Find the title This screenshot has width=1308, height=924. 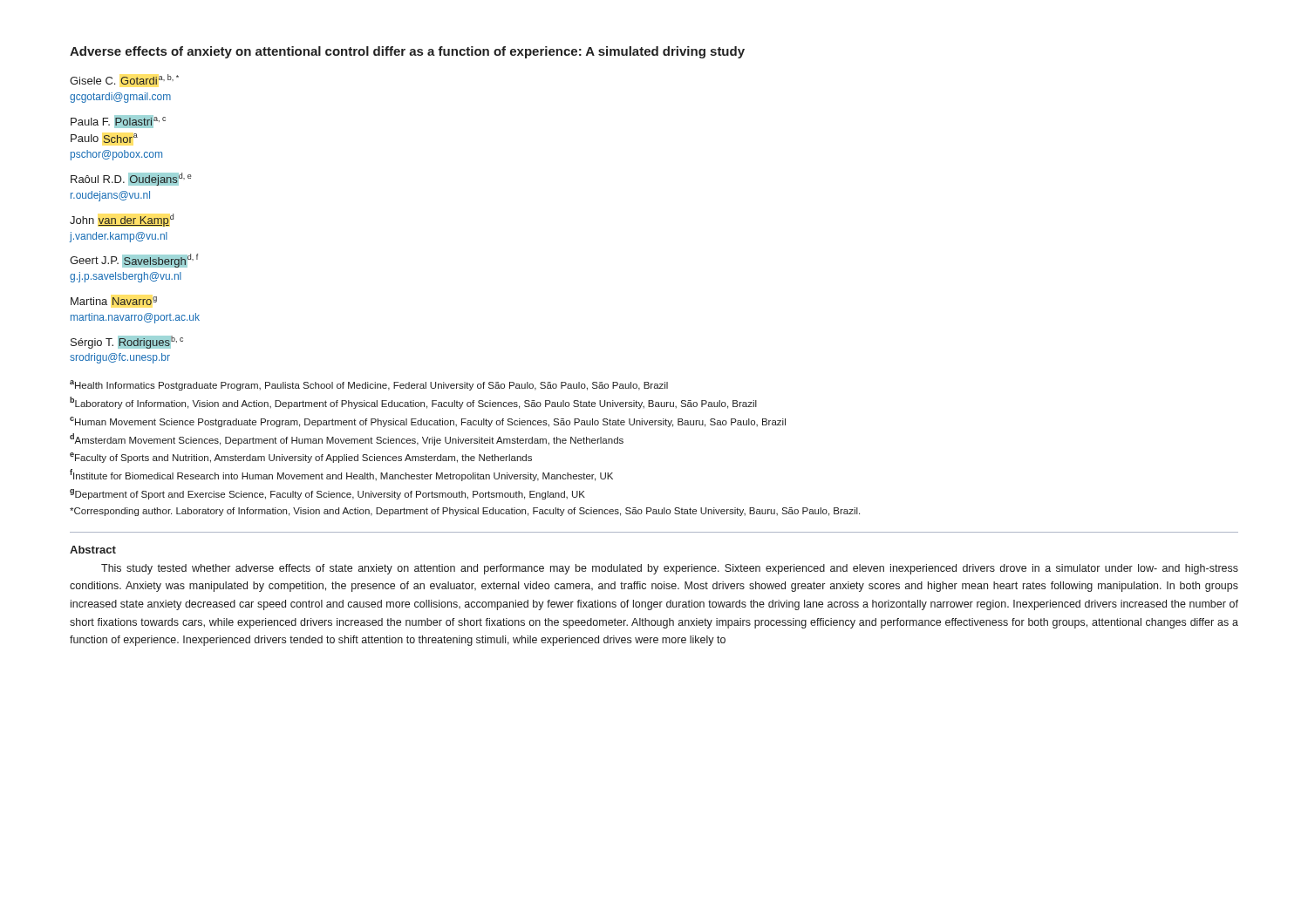pyautogui.click(x=407, y=51)
